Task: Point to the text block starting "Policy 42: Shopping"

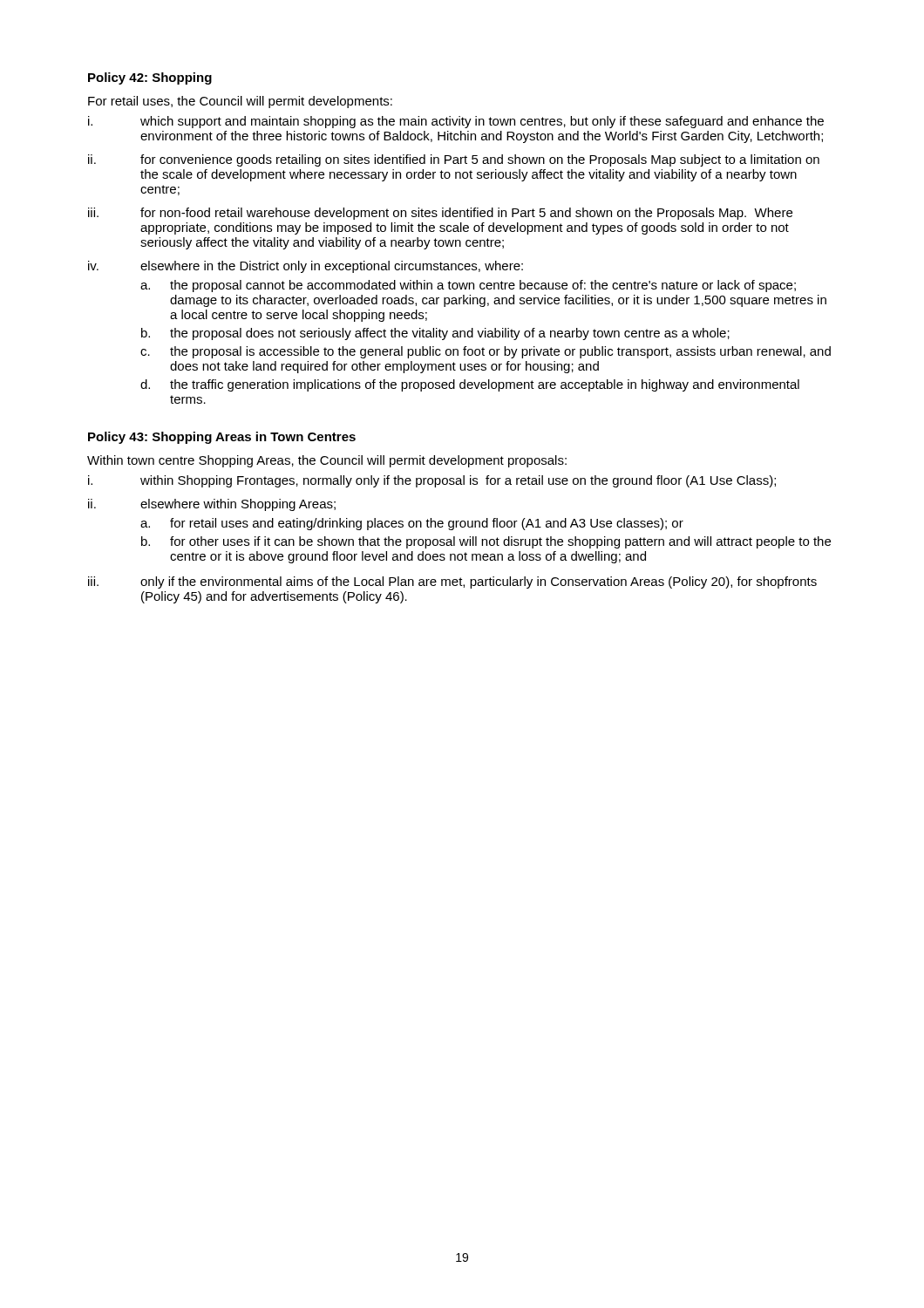Action: tap(150, 77)
